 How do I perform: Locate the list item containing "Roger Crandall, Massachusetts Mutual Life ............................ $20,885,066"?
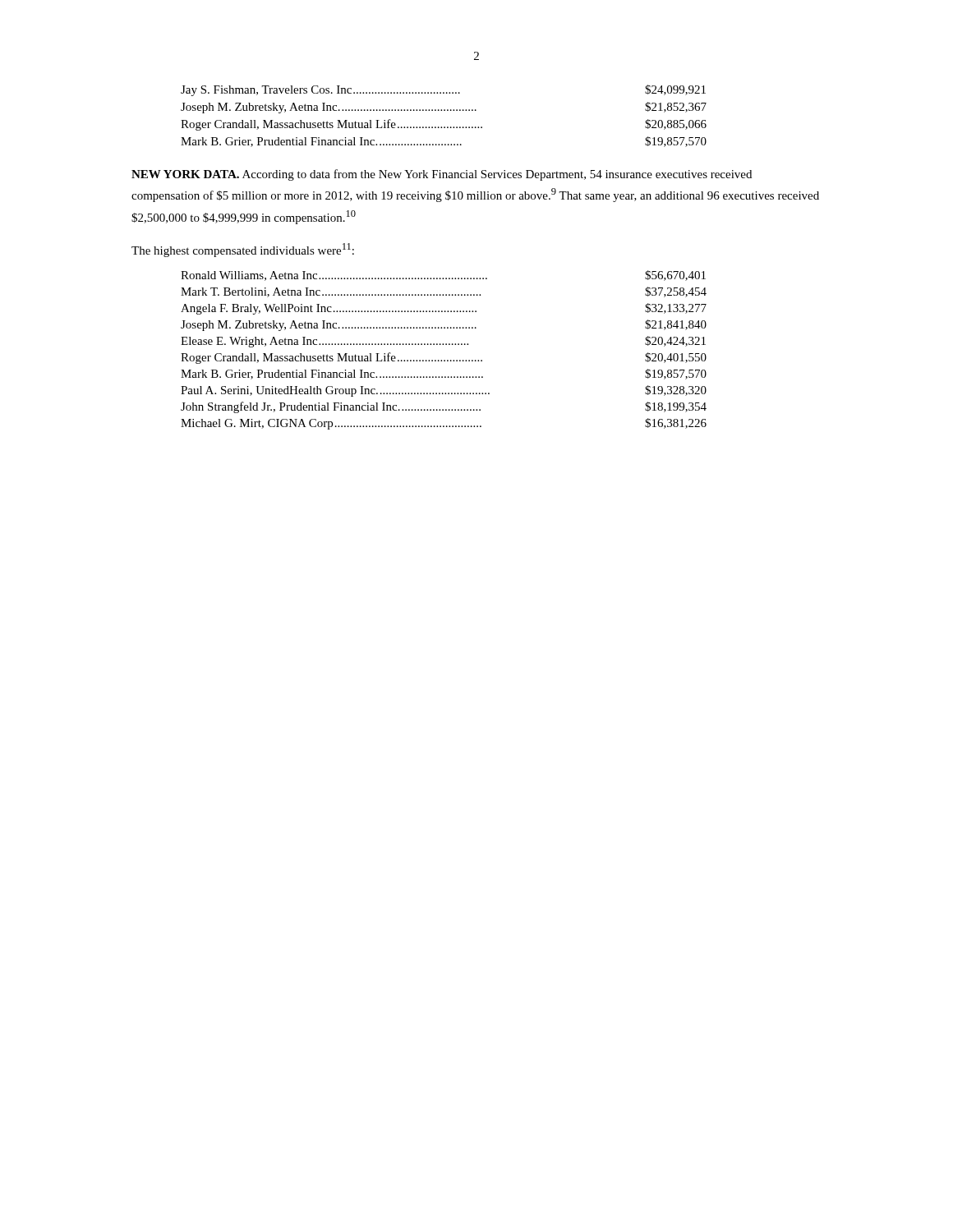tap(444, 124)
